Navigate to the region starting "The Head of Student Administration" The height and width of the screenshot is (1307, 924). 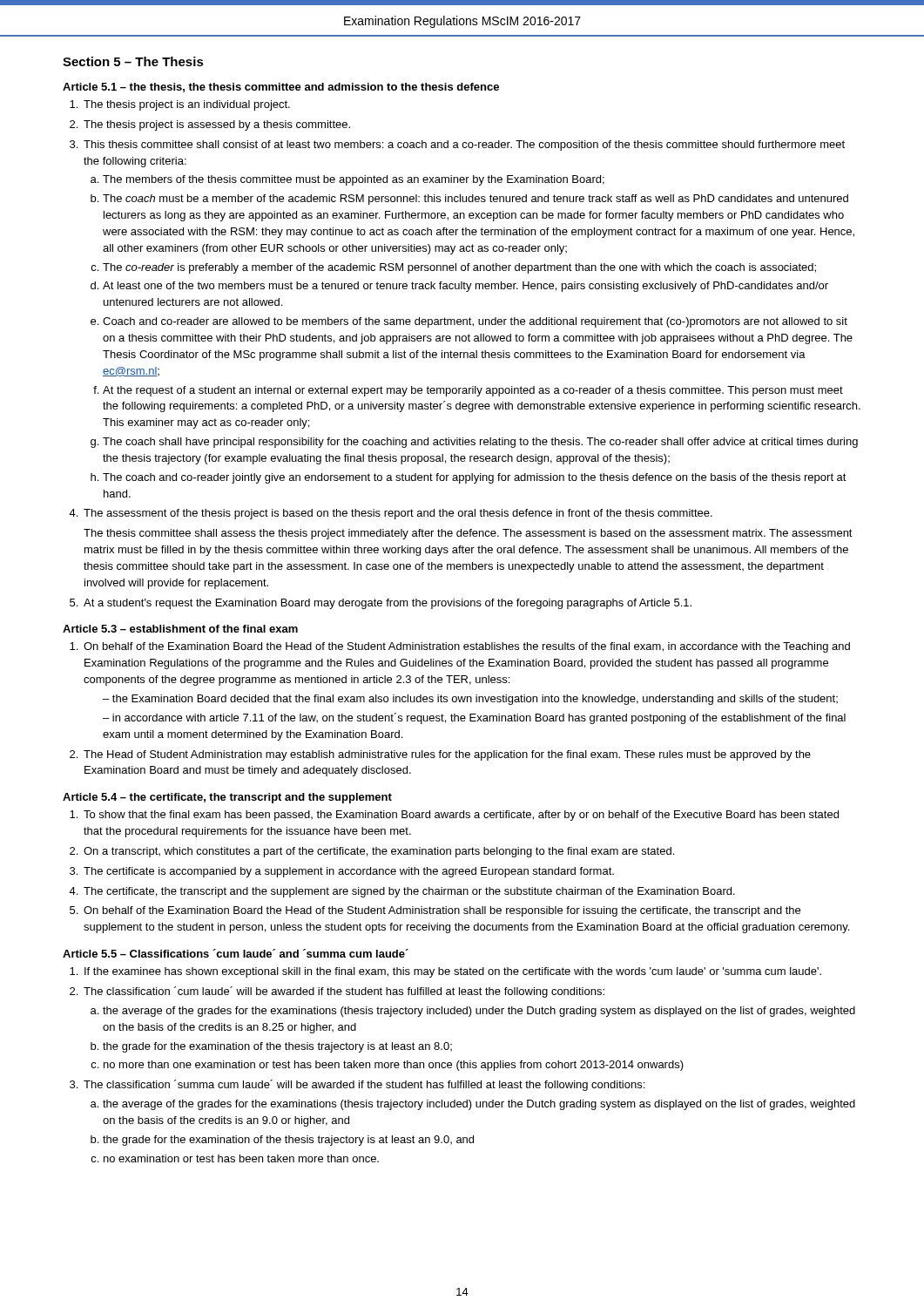click(447, 762)
